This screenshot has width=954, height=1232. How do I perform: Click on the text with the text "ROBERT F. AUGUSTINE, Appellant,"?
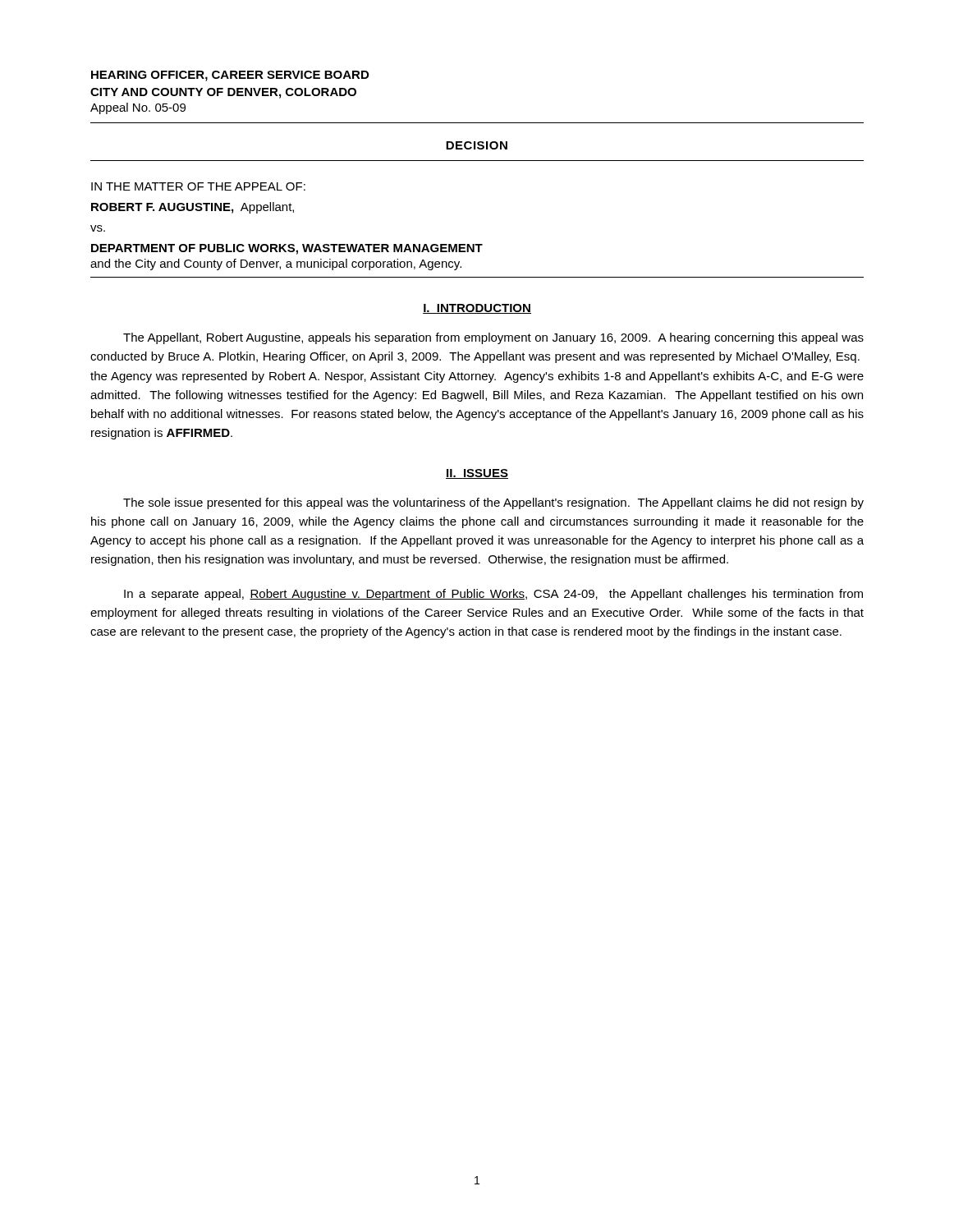pyautogui.click(x=193, y=207)
